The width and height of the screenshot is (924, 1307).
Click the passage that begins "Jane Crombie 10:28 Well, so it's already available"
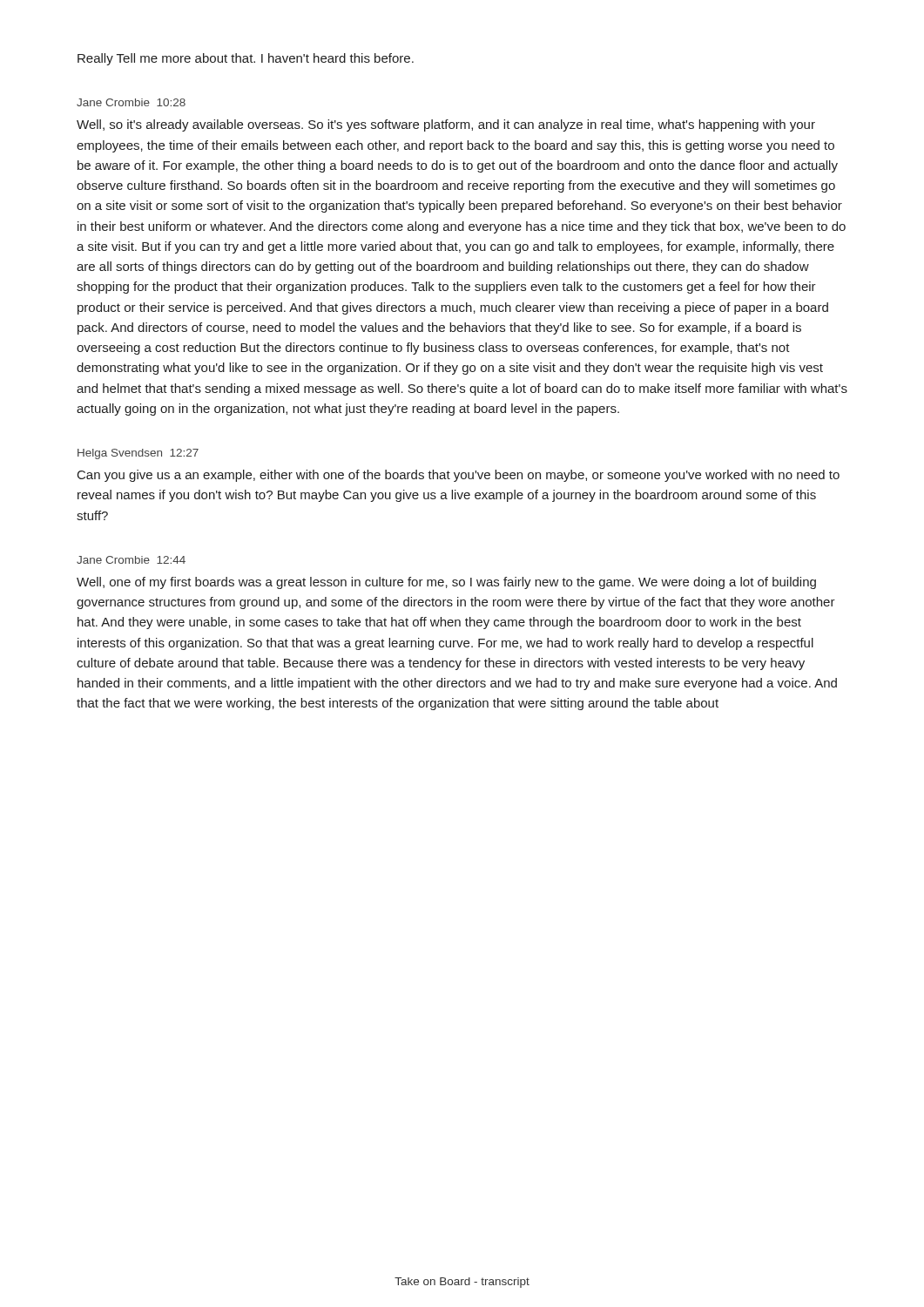click(462, 257)
